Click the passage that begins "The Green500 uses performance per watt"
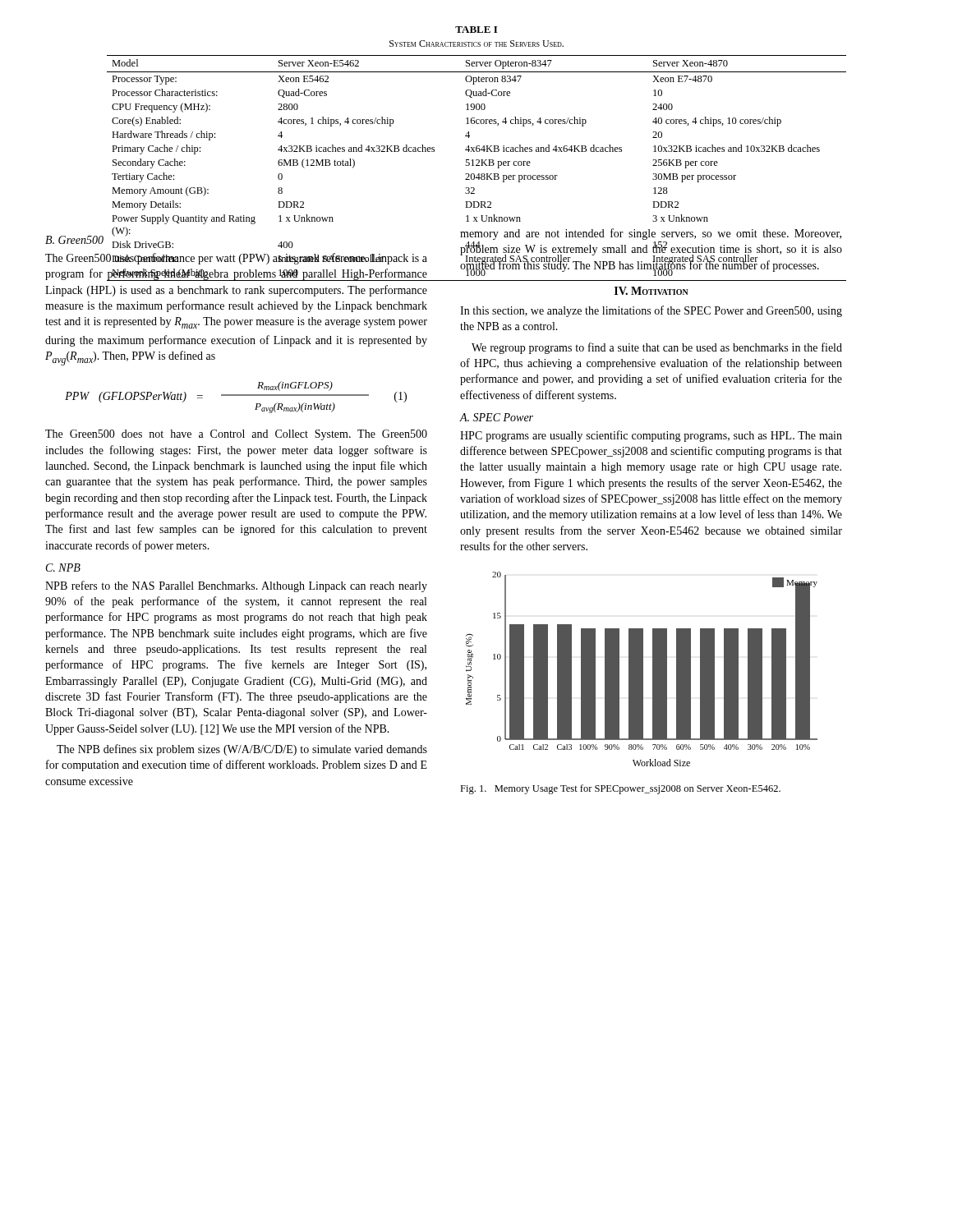The width and height of the screenshot is (953, 1232). pos(236,309)
